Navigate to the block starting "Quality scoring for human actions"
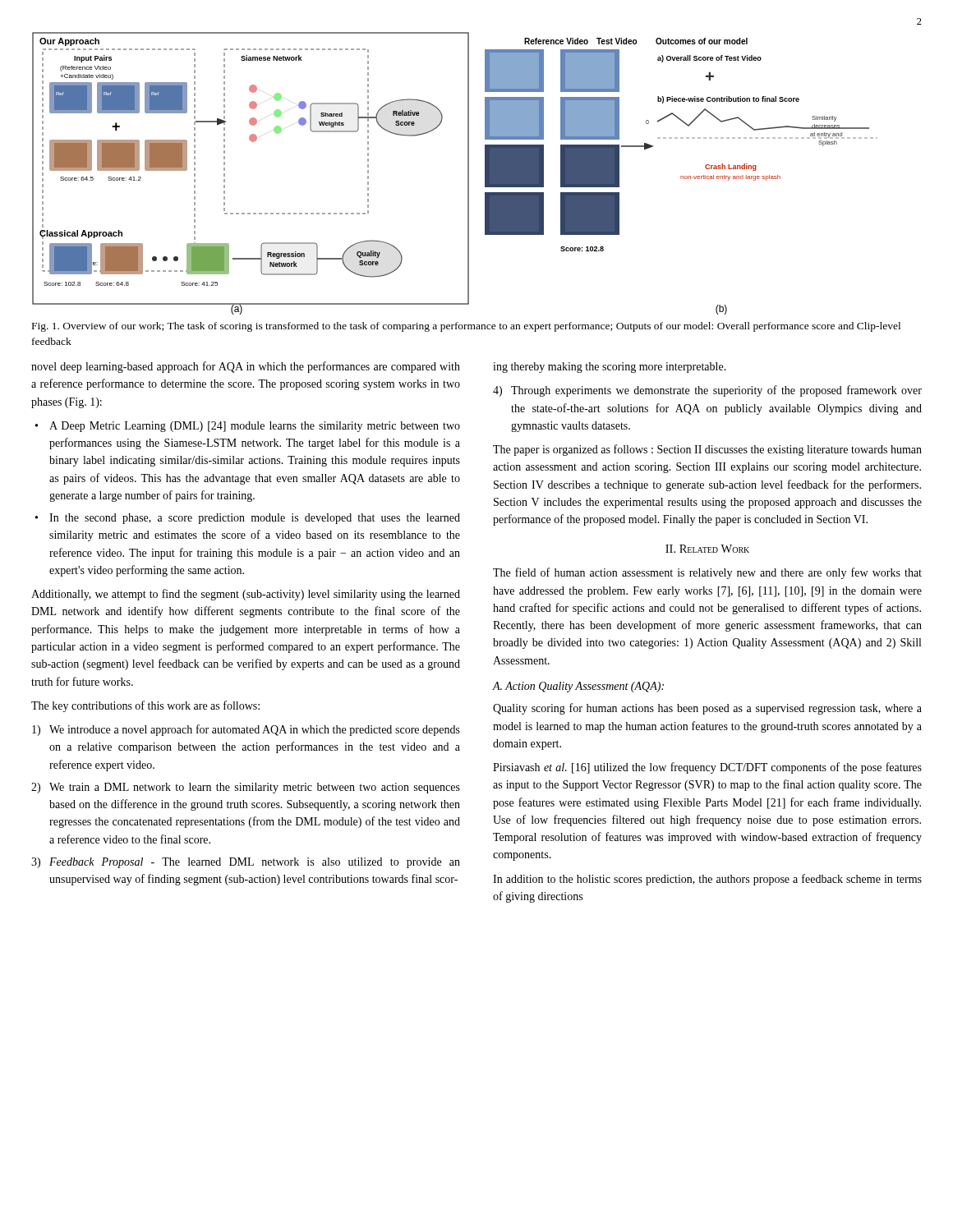Image resolution: width=953 pixels, height=1232 pixels. click(x=707, y=726)
